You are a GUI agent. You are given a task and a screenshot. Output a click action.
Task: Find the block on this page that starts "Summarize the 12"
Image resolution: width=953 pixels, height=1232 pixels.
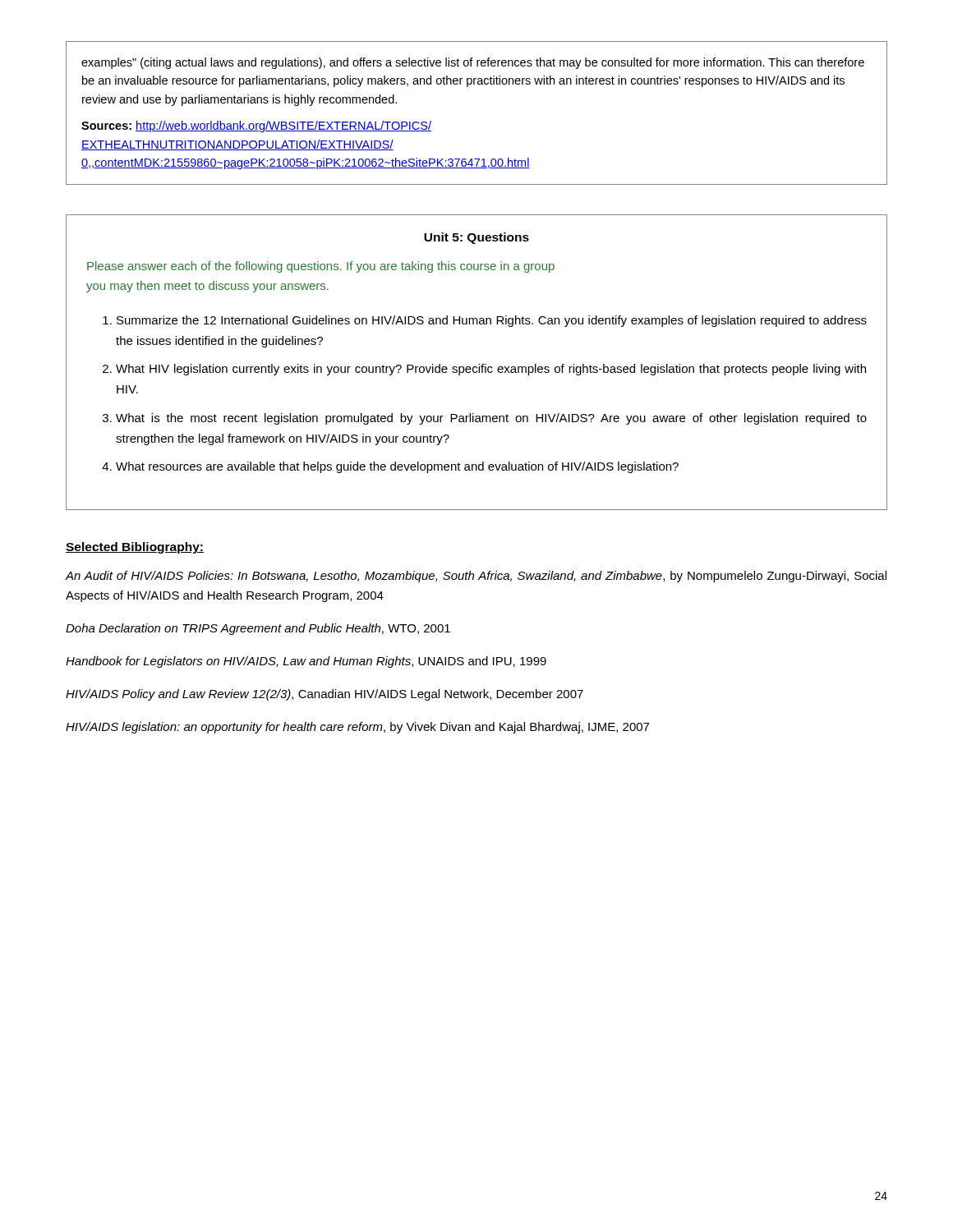tap(491, 330)
